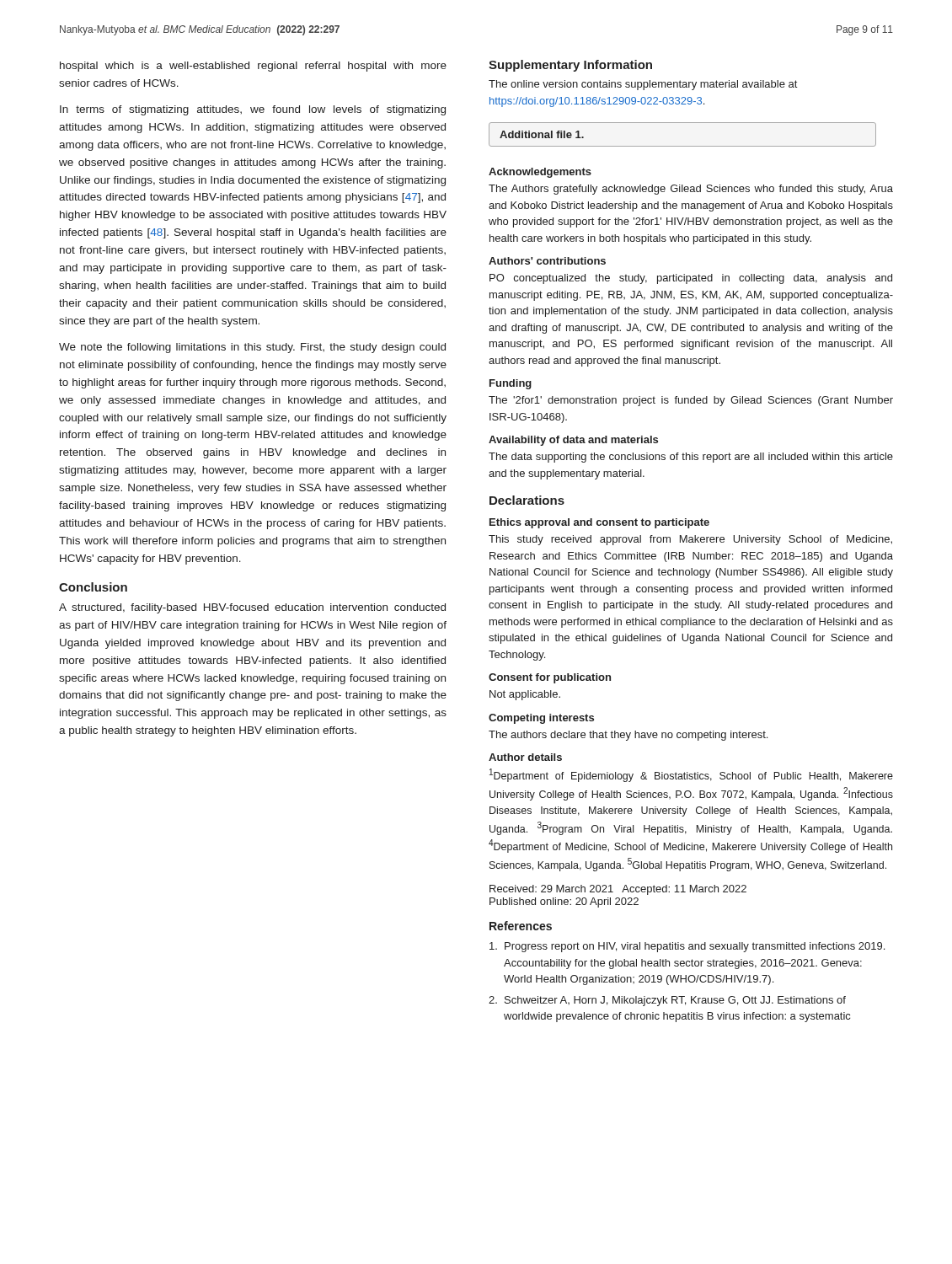Point to "Not applicable."

point(525,695)
